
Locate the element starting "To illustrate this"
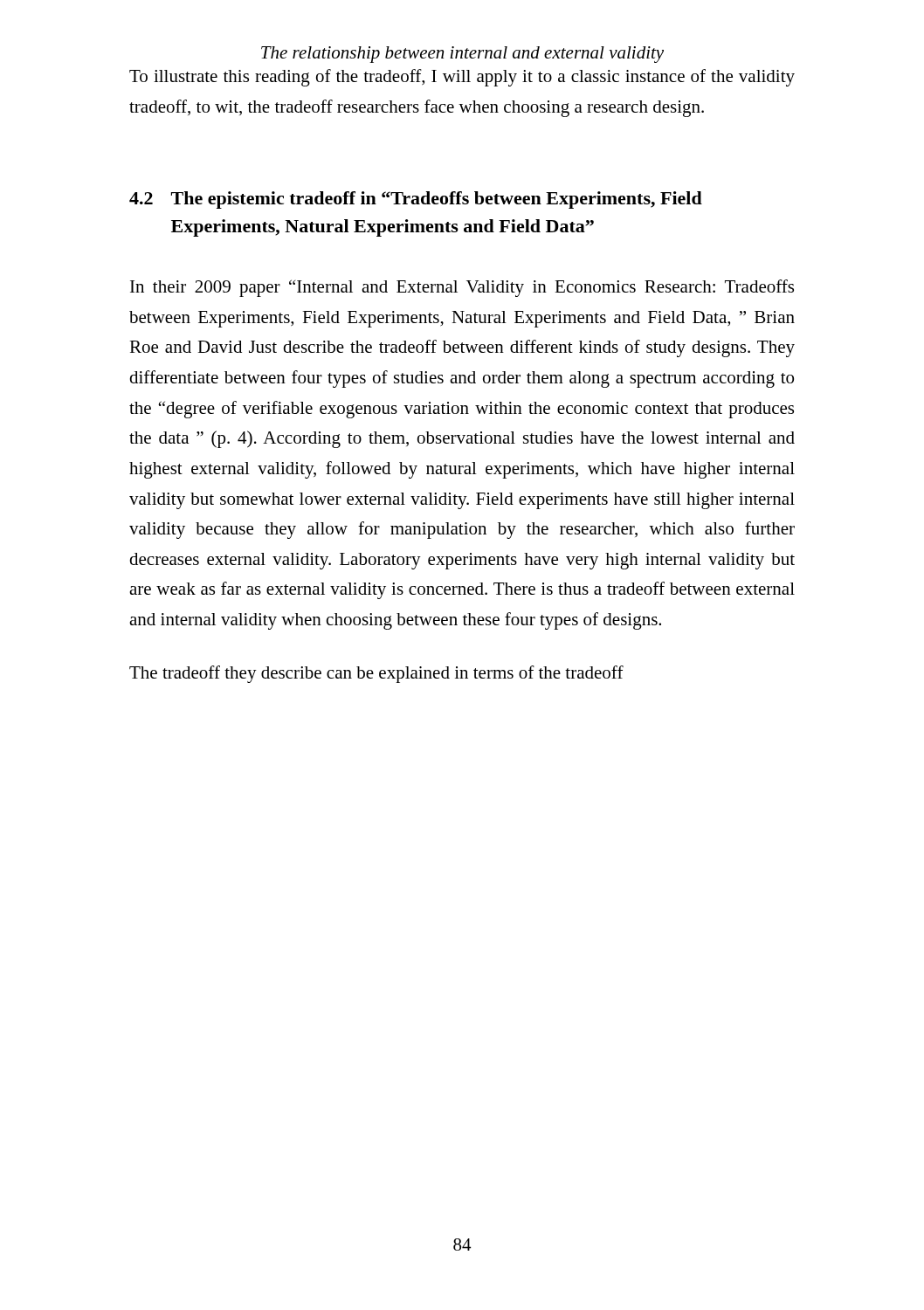point(462,91)
